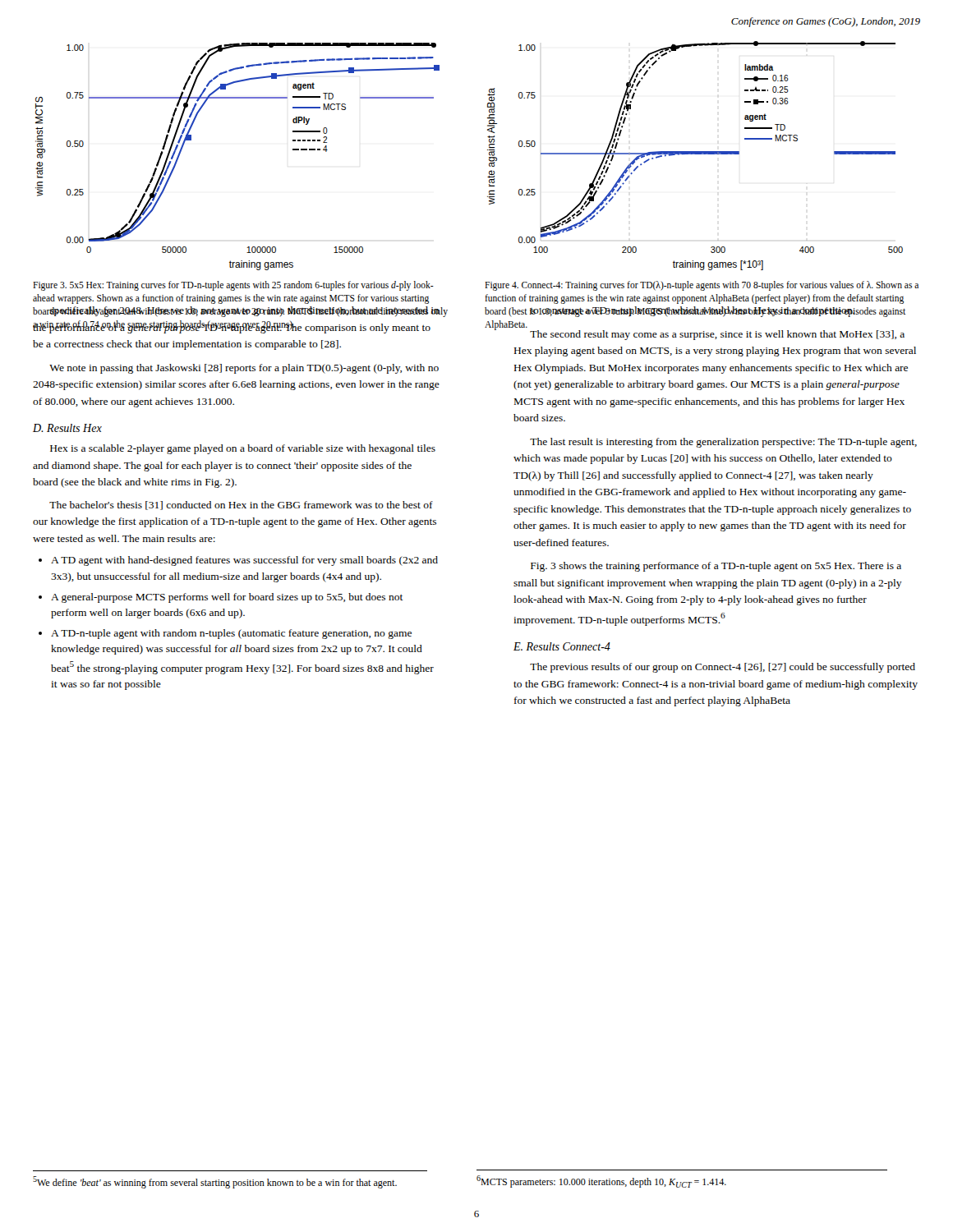Select the section header with the text "D. Results Hex"

[x=67, y=428]
